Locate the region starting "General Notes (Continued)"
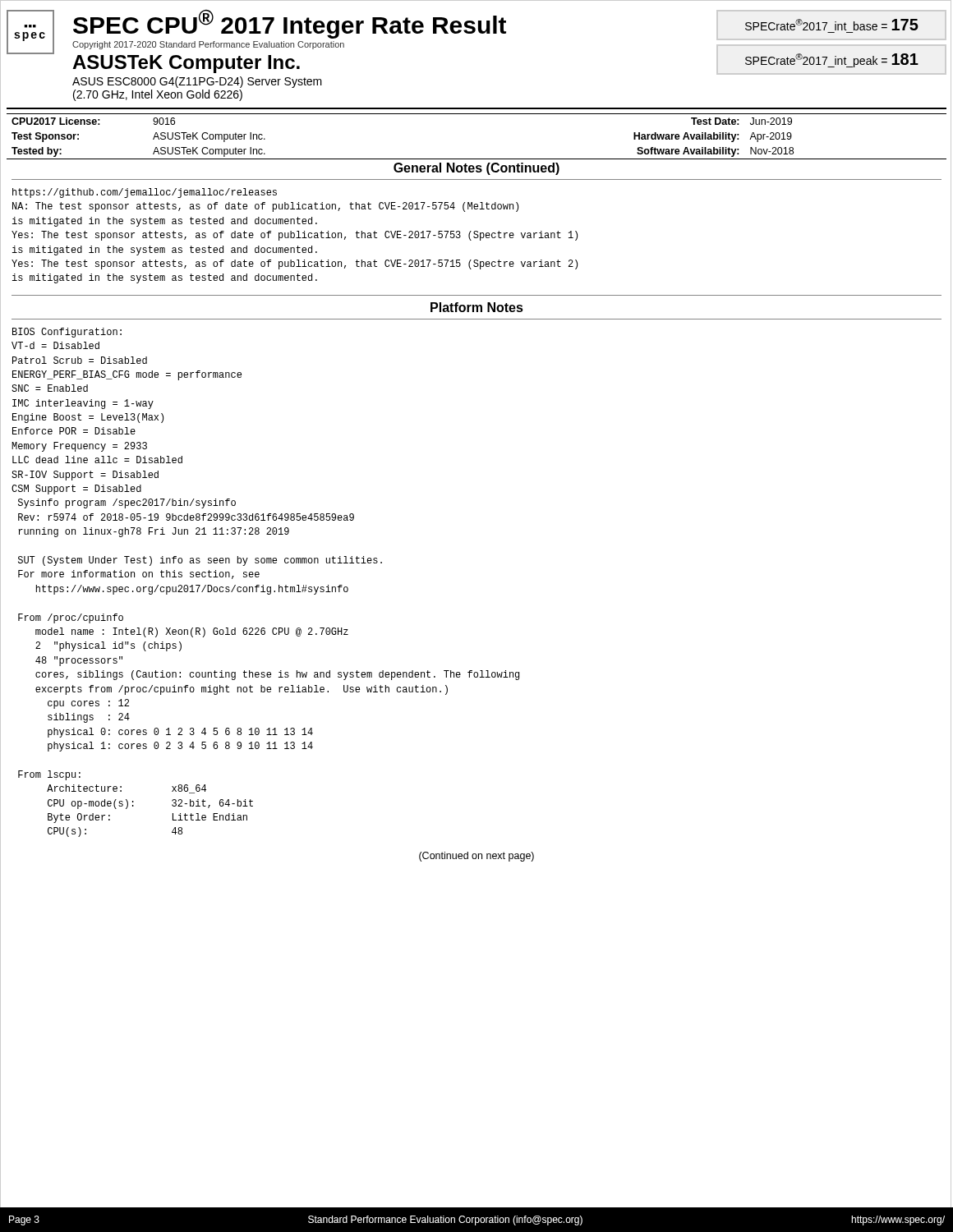The image size is (953, 1232). pos(476,168)
